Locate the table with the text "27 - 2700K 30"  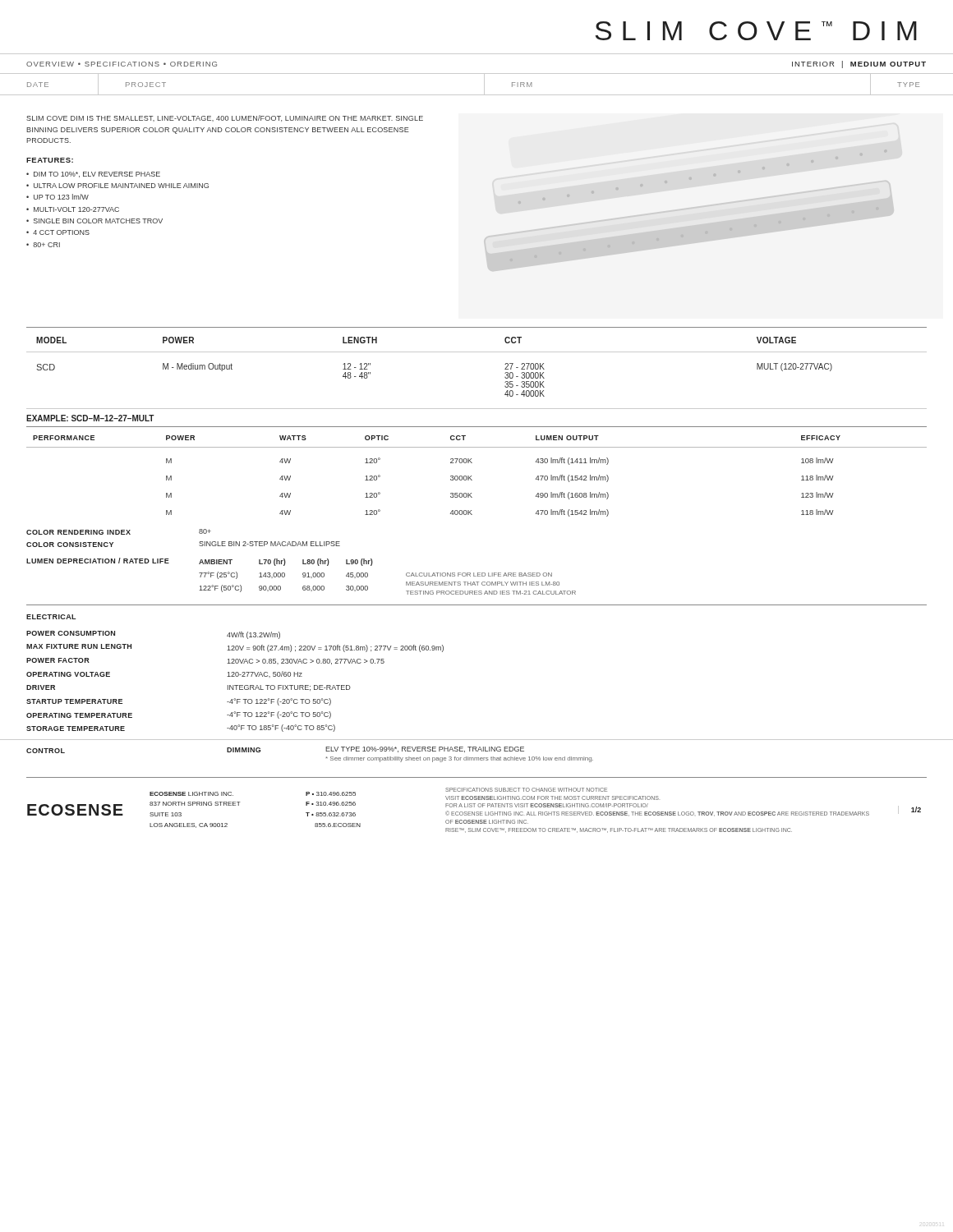coord(476,368)
